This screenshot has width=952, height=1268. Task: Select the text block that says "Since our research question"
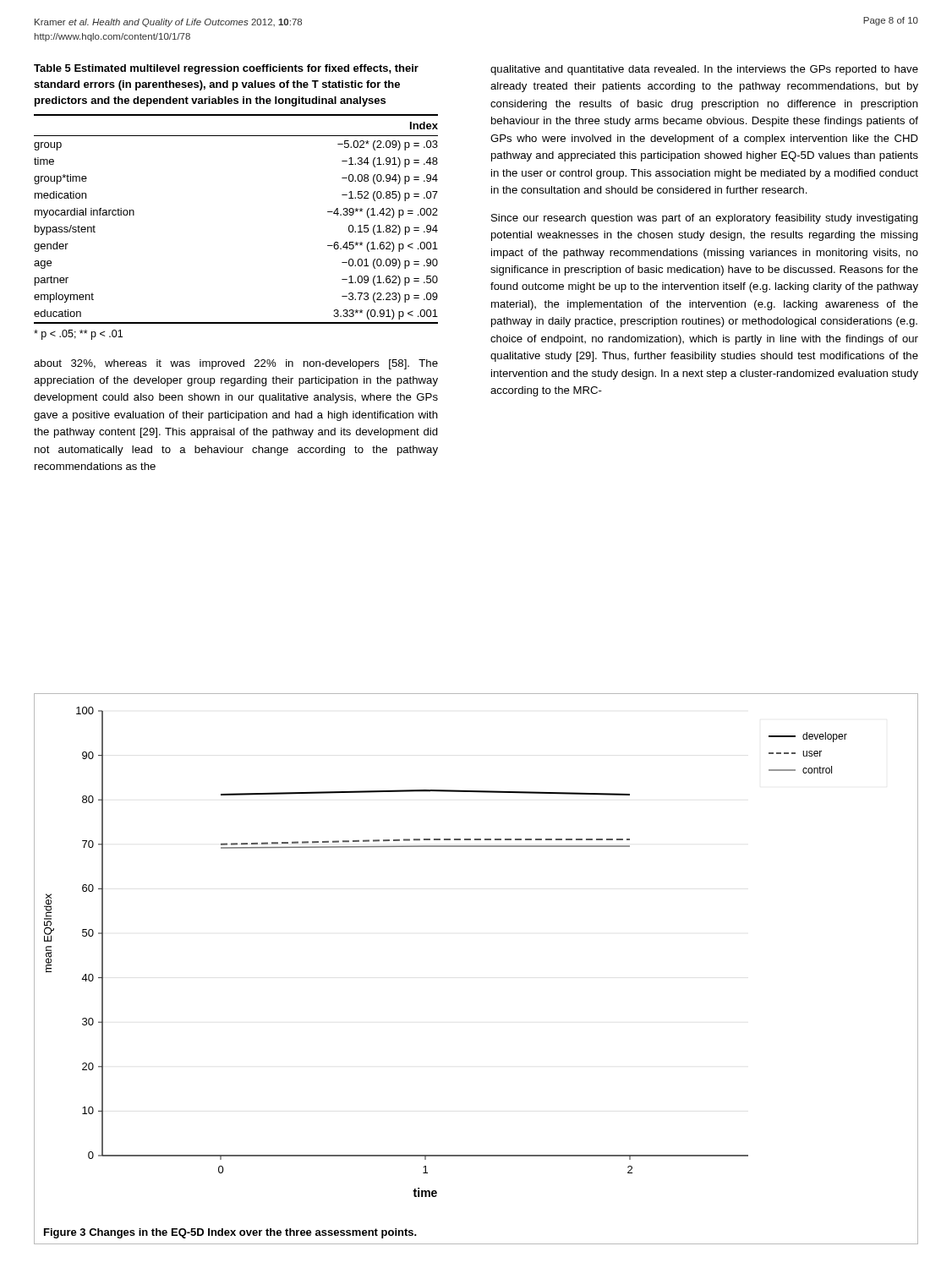click(704, 304)
